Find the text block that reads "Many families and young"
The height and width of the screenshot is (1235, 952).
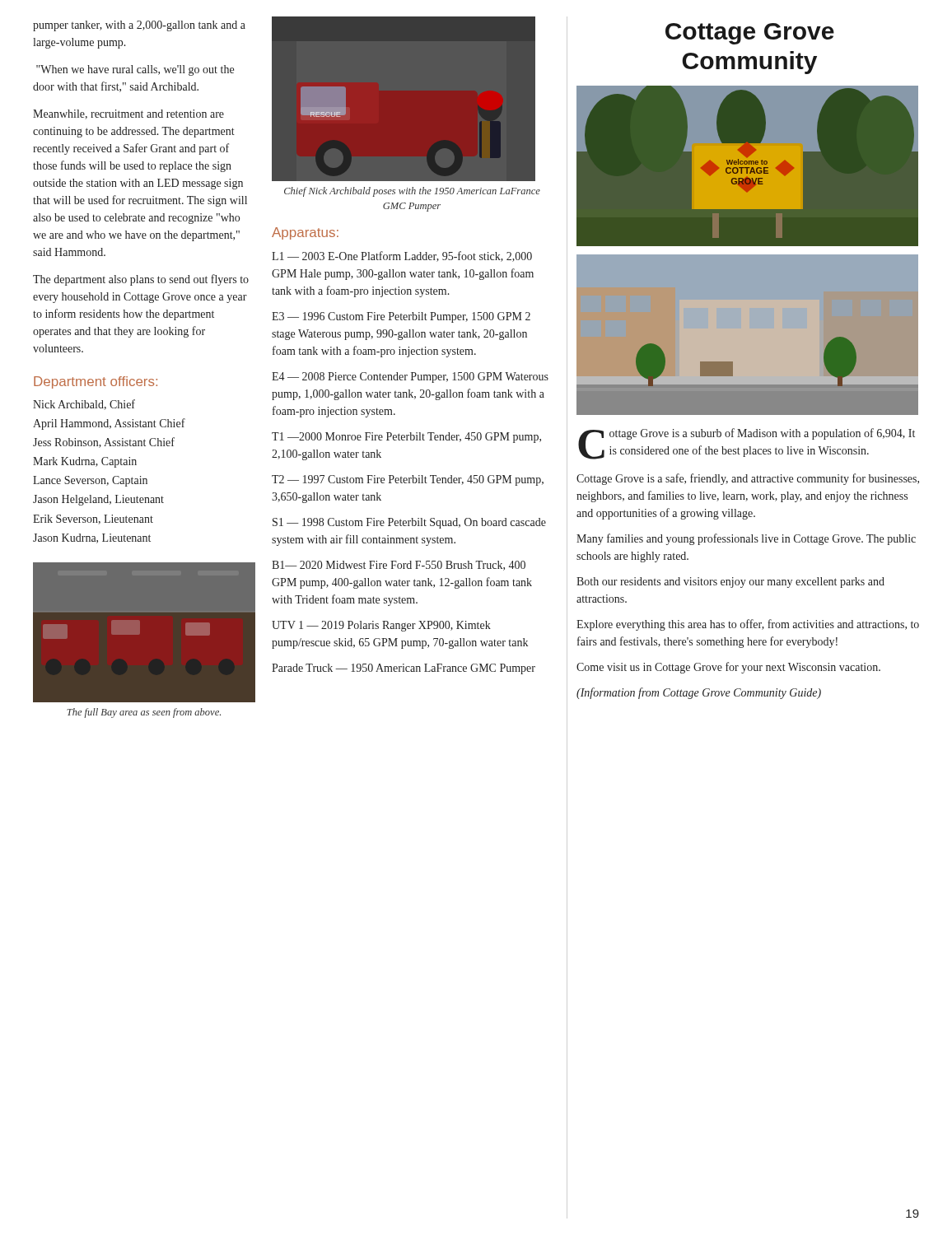(746, 547)
